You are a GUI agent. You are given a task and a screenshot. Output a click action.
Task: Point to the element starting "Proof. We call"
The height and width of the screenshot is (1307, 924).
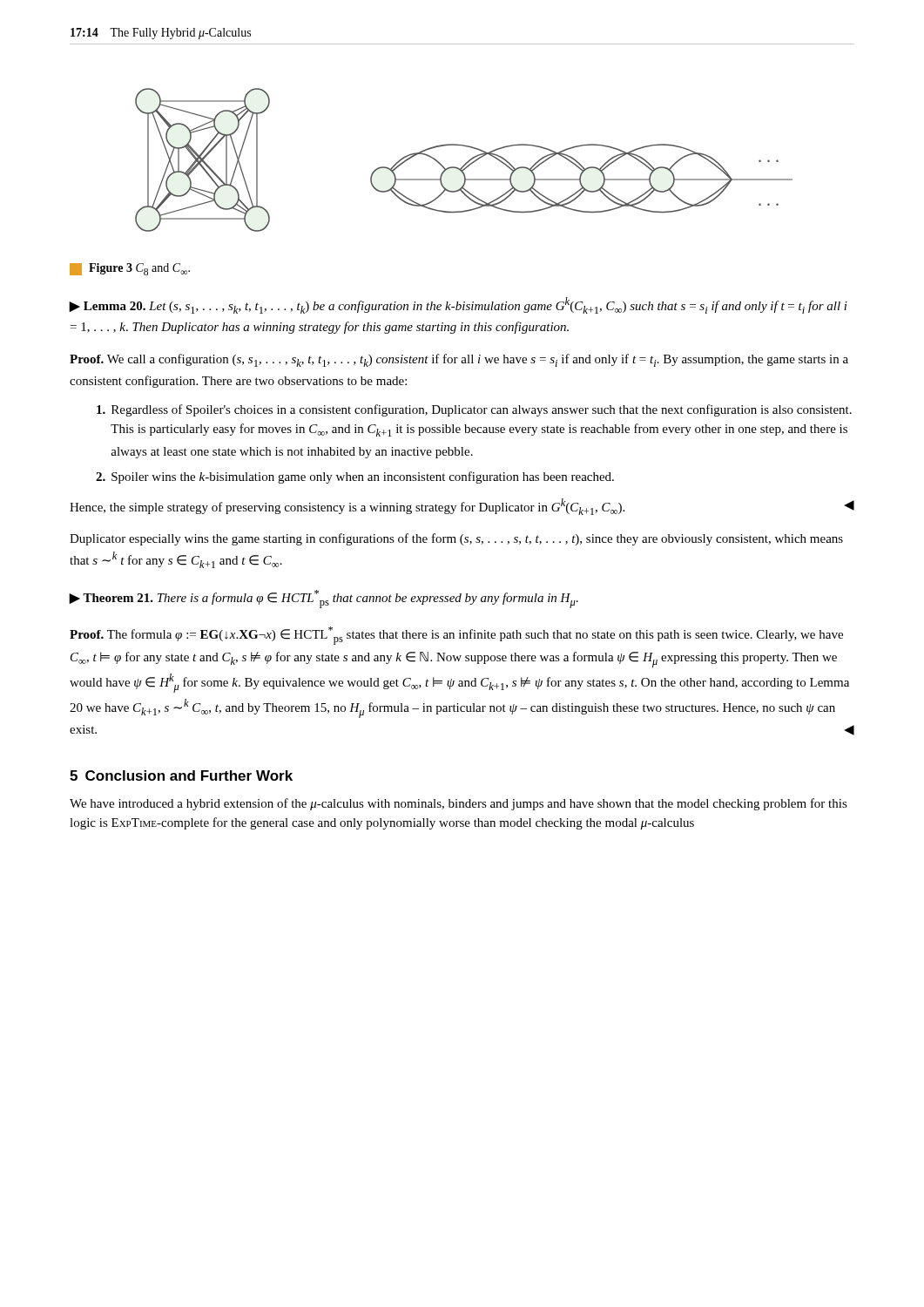459,370
